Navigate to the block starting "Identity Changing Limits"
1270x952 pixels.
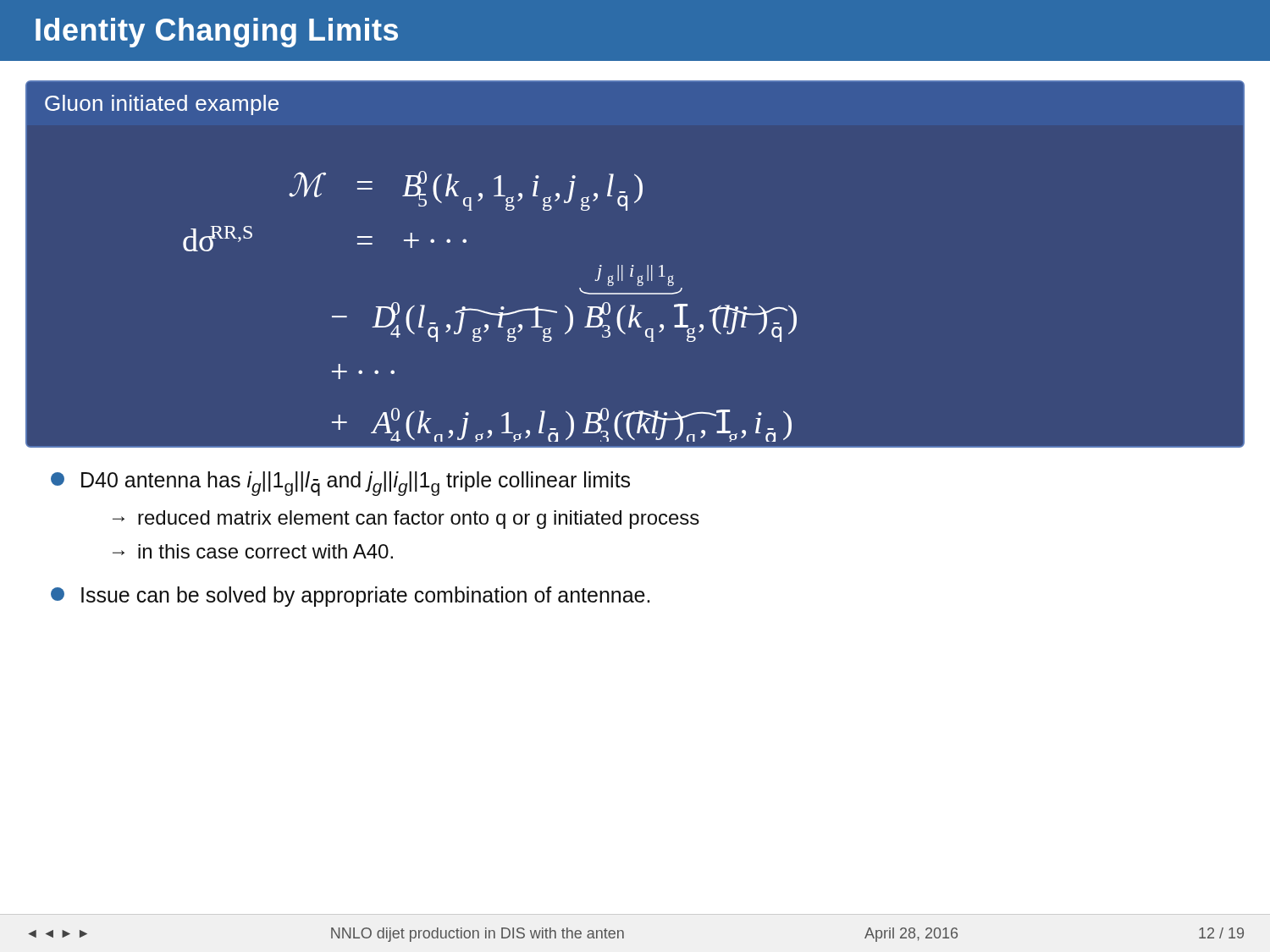coord(217,30)
